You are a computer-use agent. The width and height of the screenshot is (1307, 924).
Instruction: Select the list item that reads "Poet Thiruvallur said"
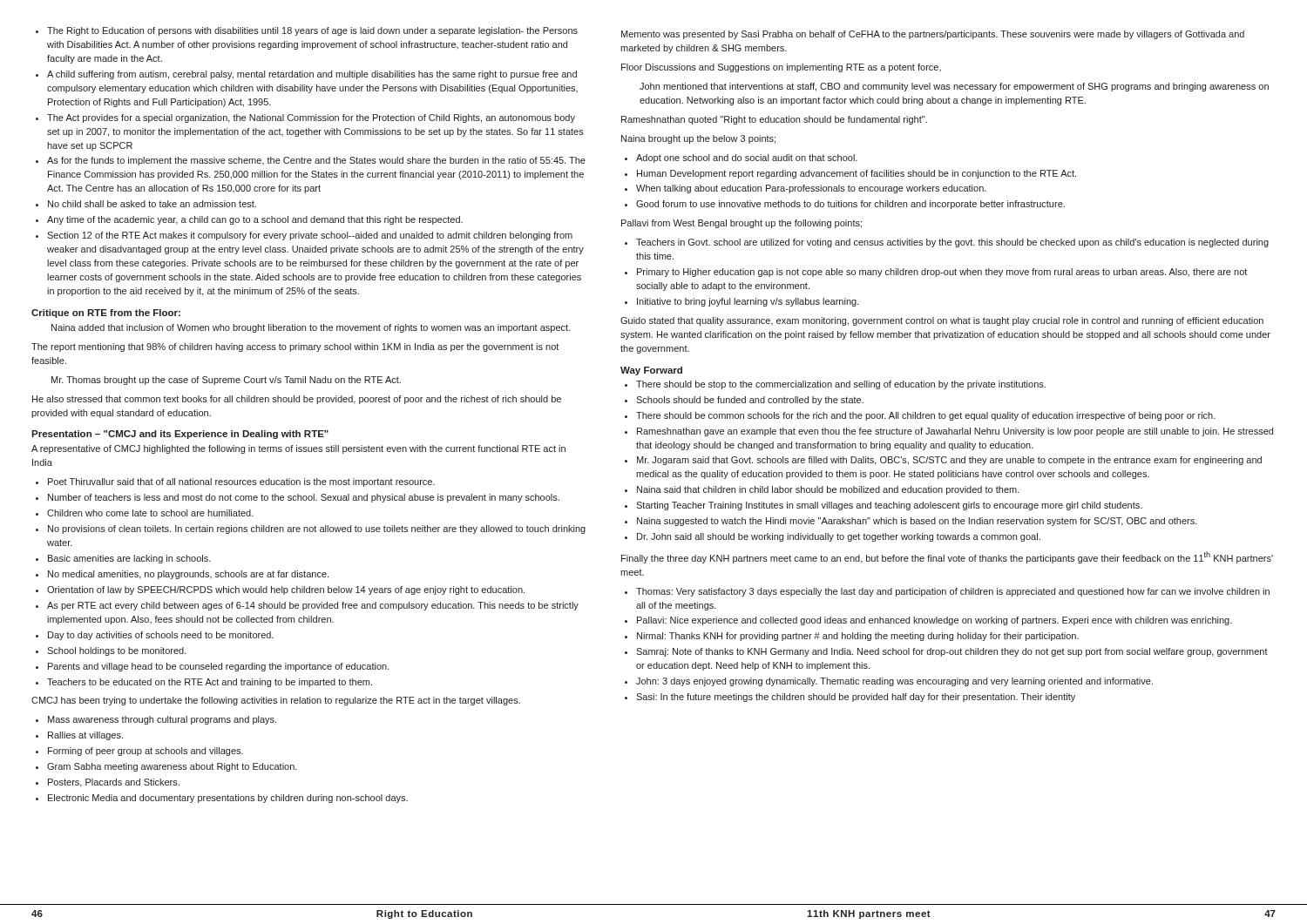tap(241, 482)
